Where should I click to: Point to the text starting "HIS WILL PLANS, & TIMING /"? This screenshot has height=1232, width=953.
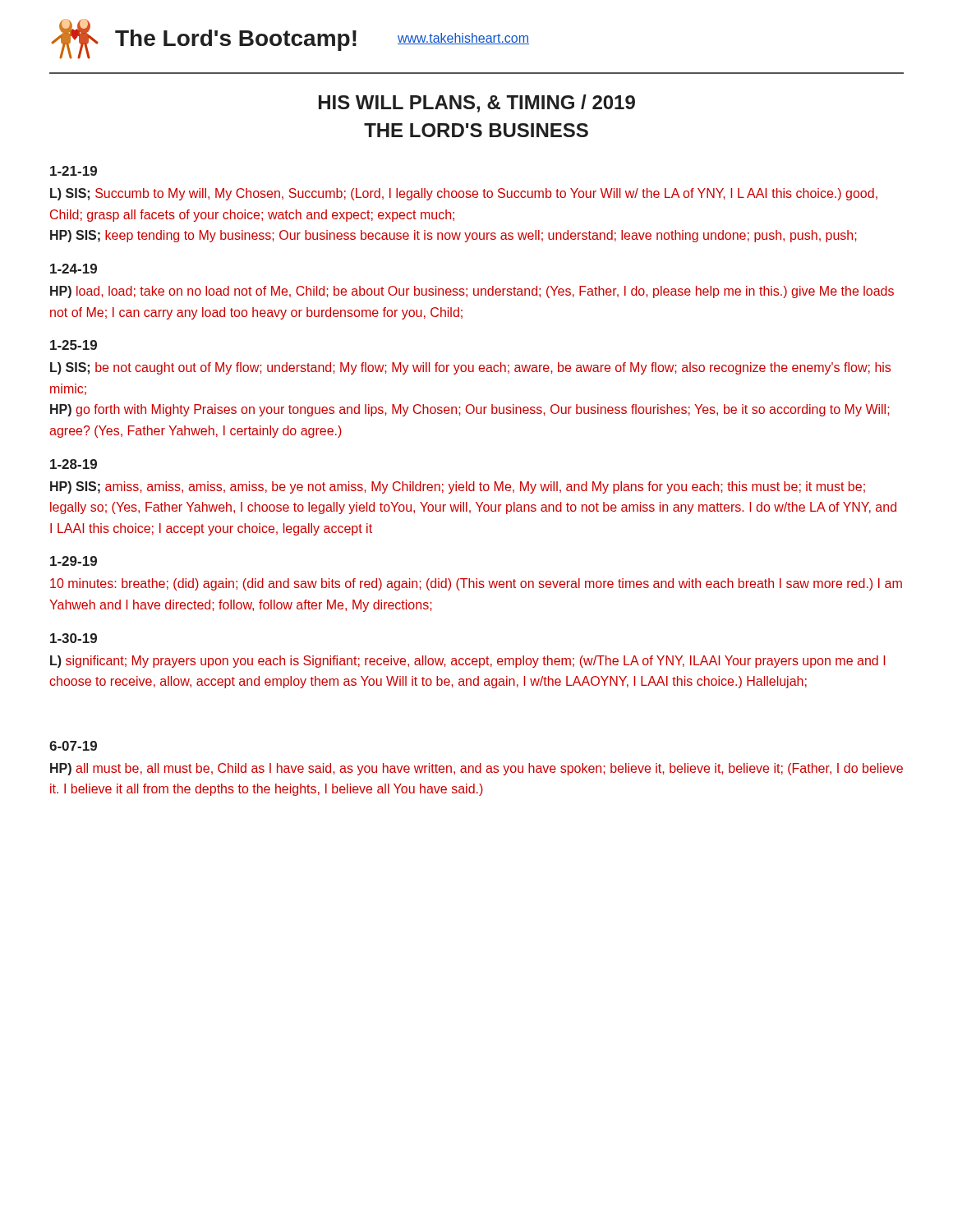476,116
